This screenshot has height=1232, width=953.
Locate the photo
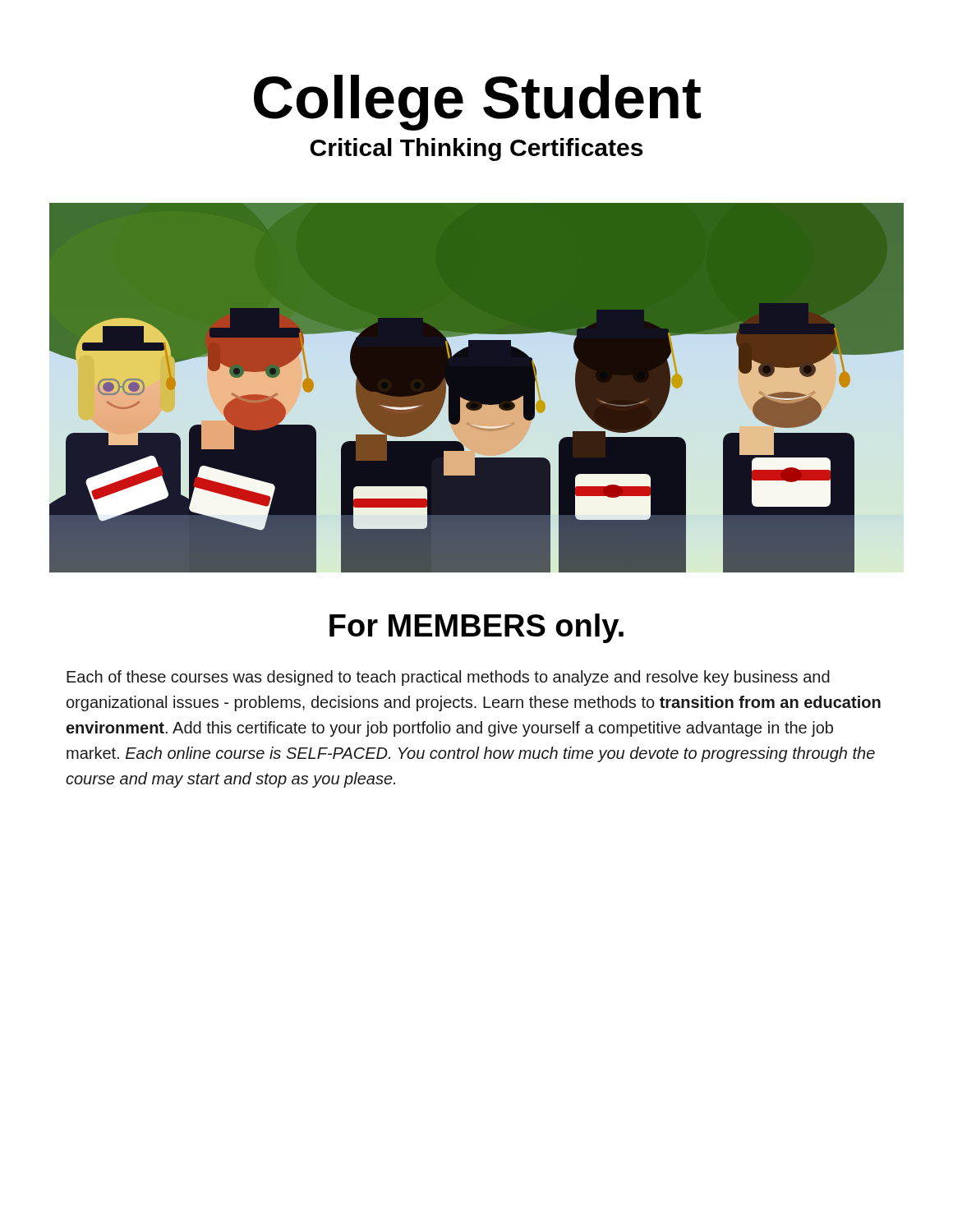click(476, 394)
